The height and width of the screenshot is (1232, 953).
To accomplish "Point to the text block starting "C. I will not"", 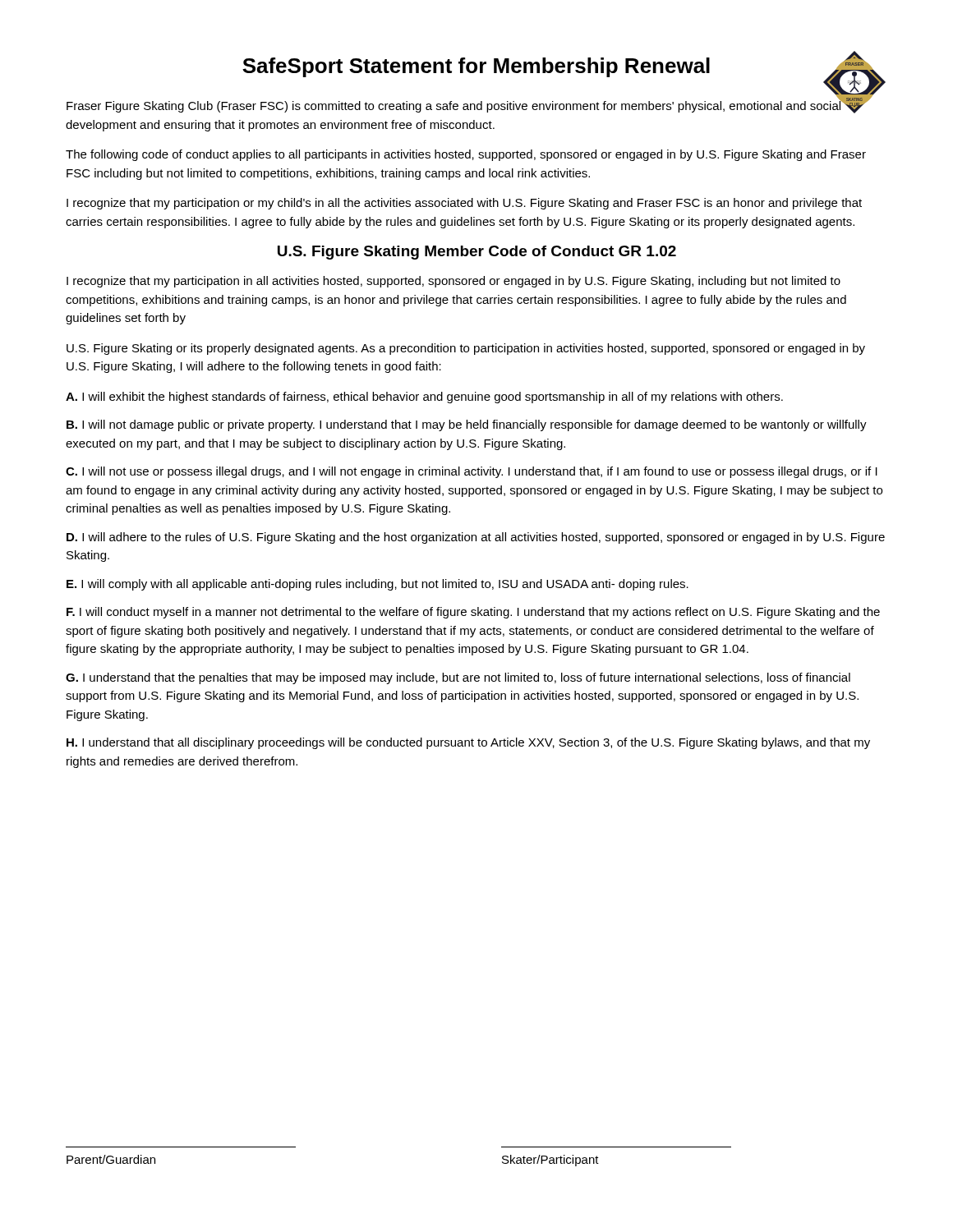I will (474, 490).
